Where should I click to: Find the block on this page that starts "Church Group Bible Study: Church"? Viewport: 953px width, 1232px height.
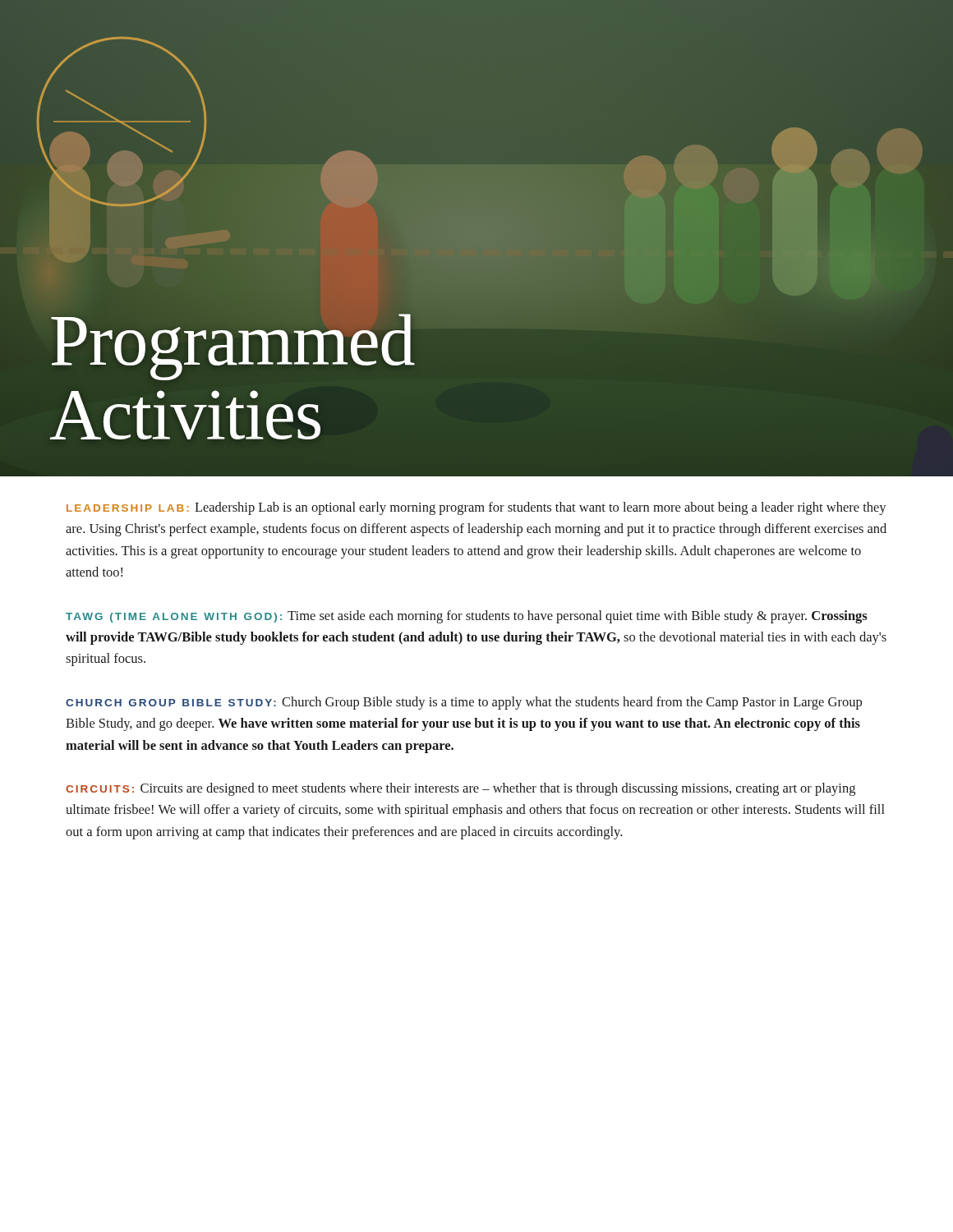[x=476, y=724]
